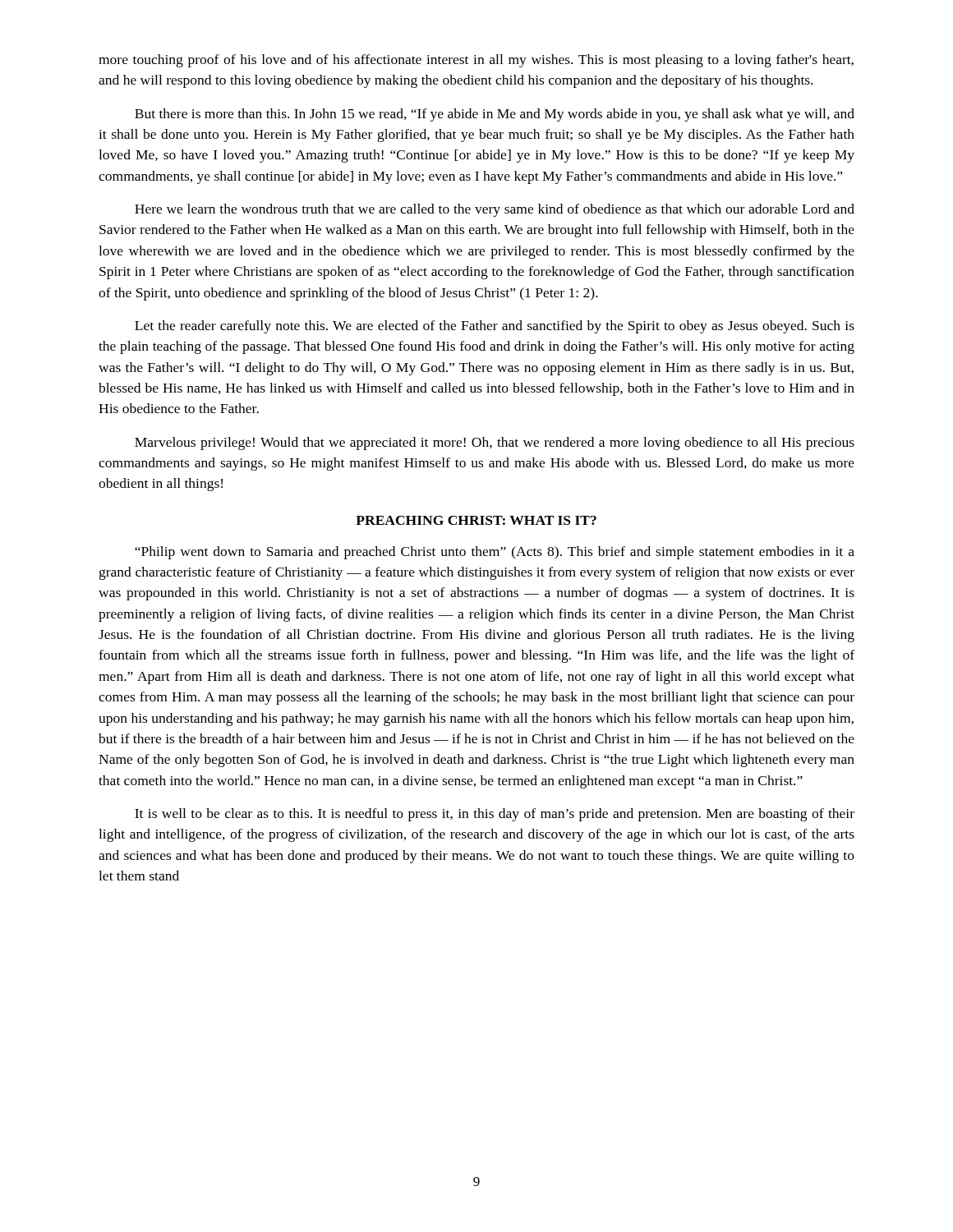Locate the section header that opens with "PREACHING CHRIST: WHAT IS"

click(x=476, y=520)
